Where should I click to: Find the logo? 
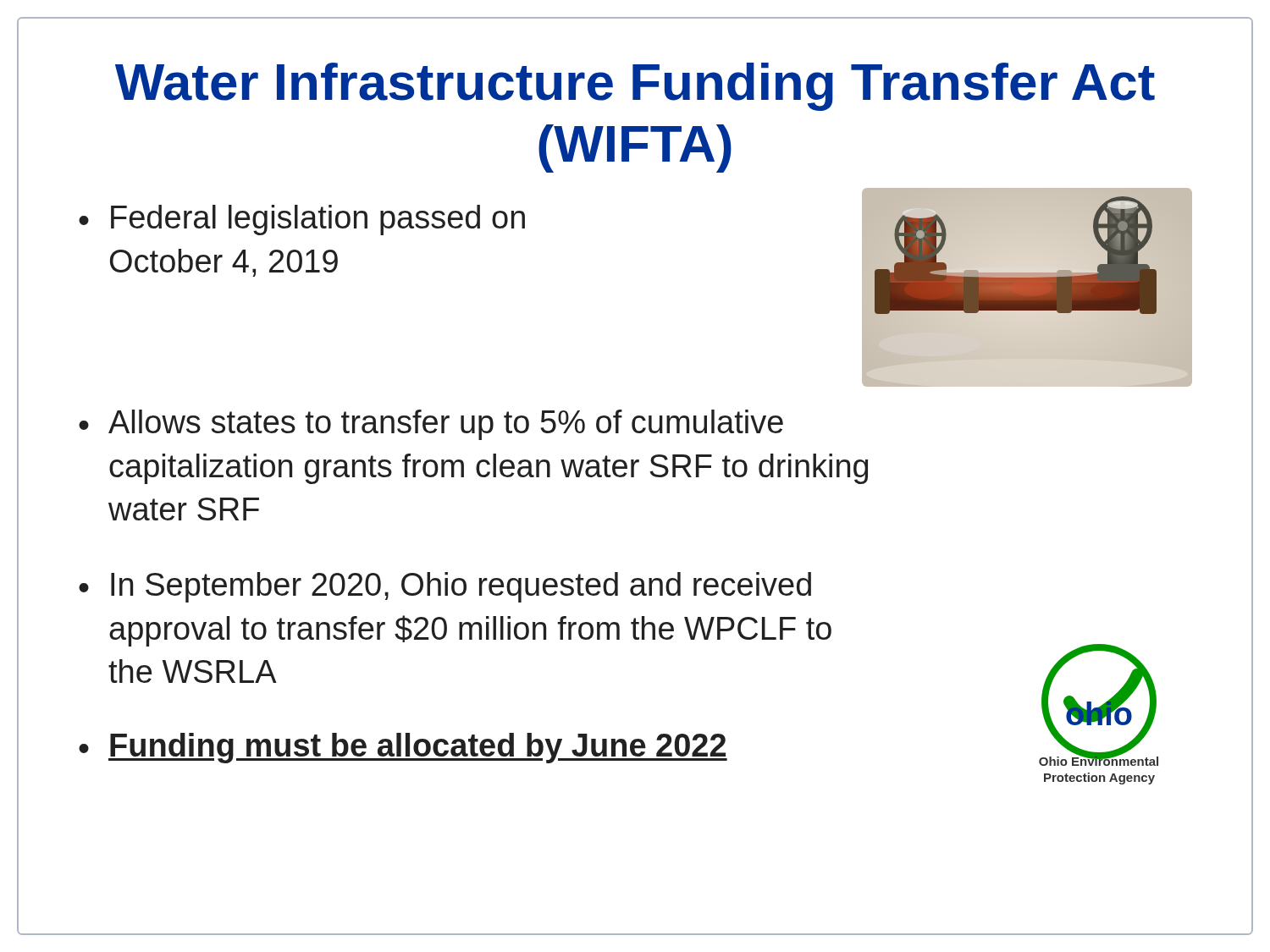coord(1099,715)
